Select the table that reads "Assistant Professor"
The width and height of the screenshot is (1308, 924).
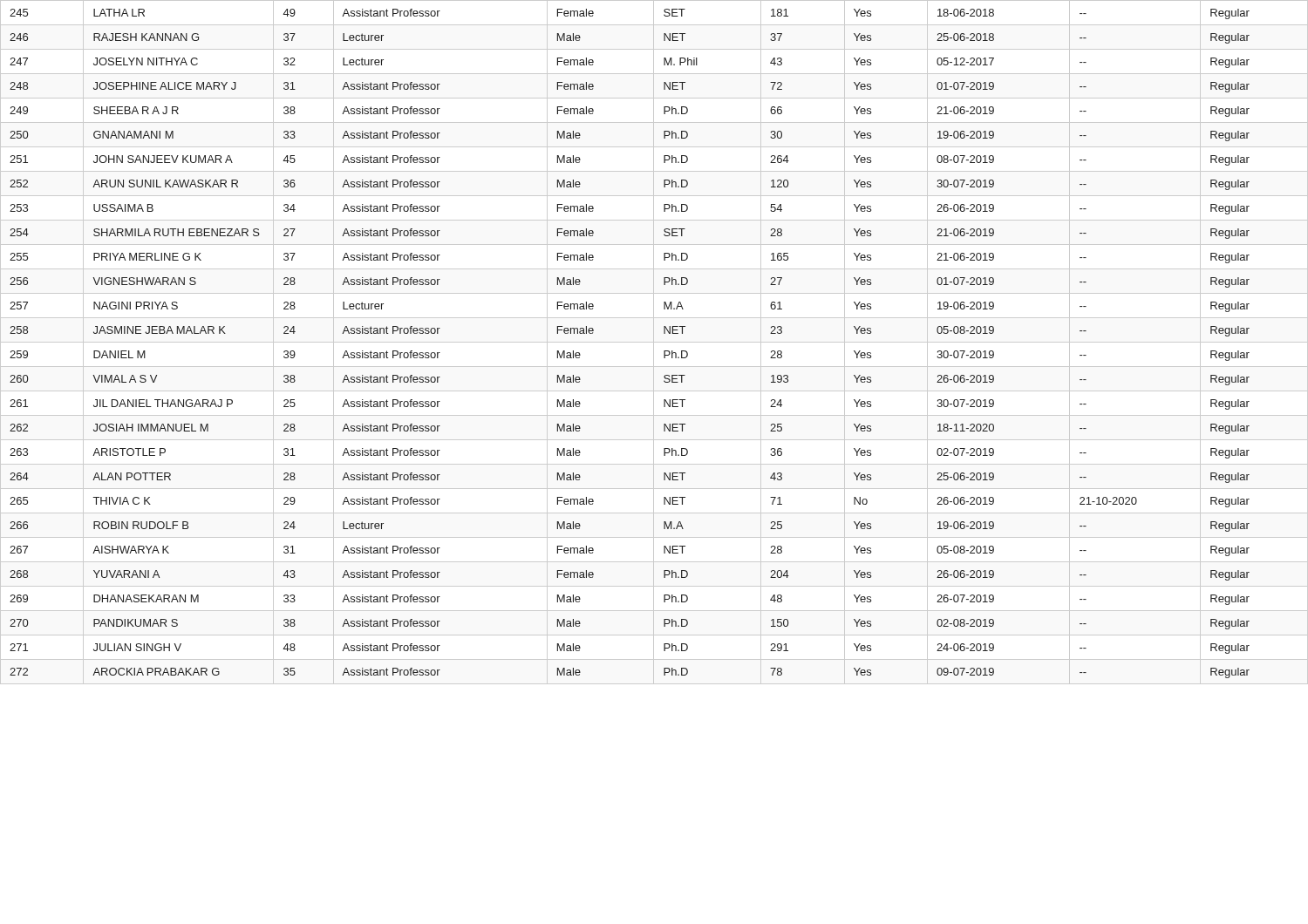pos(654,342)
